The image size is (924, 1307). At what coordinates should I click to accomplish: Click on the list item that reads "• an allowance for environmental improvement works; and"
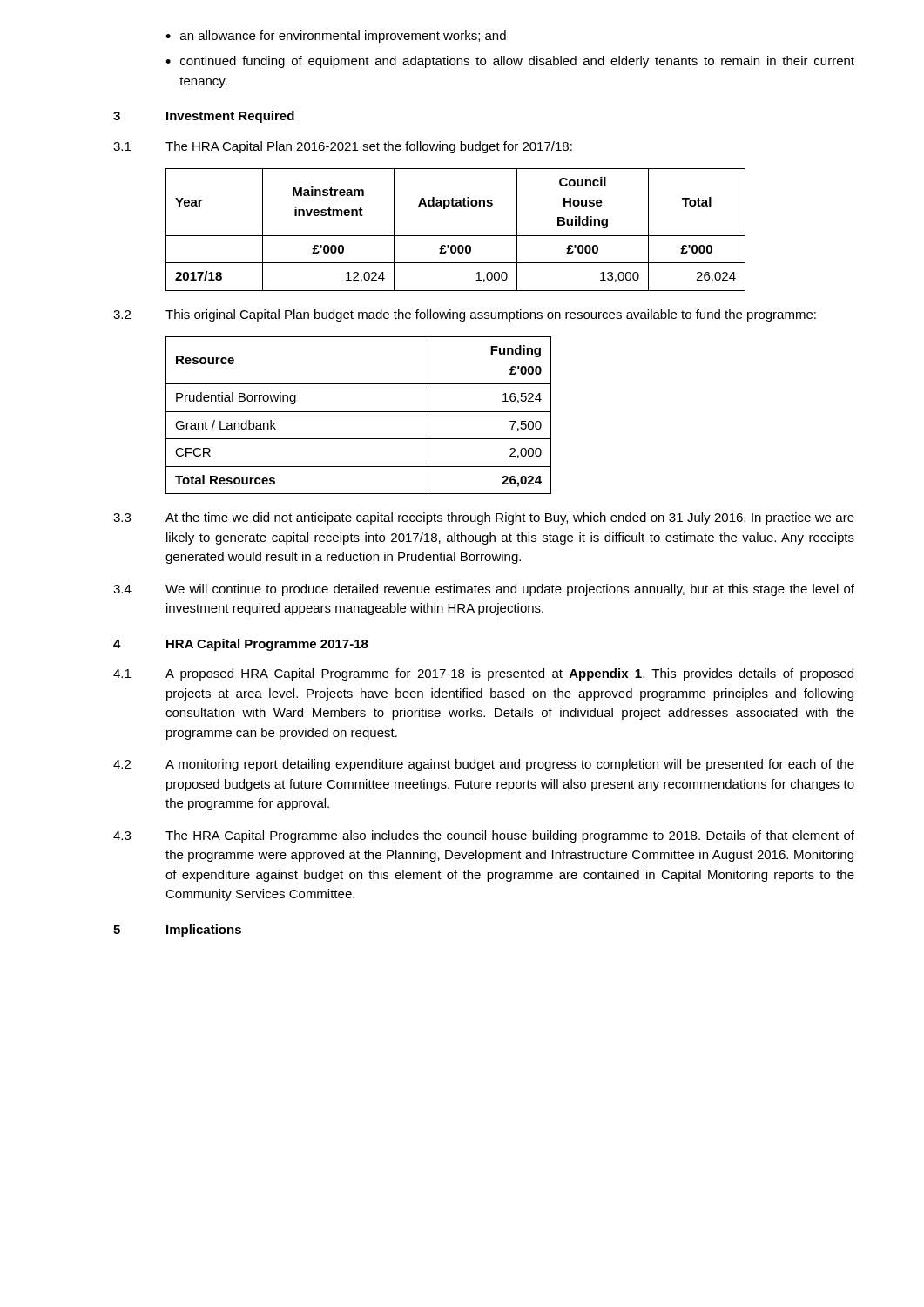[510, 37]
